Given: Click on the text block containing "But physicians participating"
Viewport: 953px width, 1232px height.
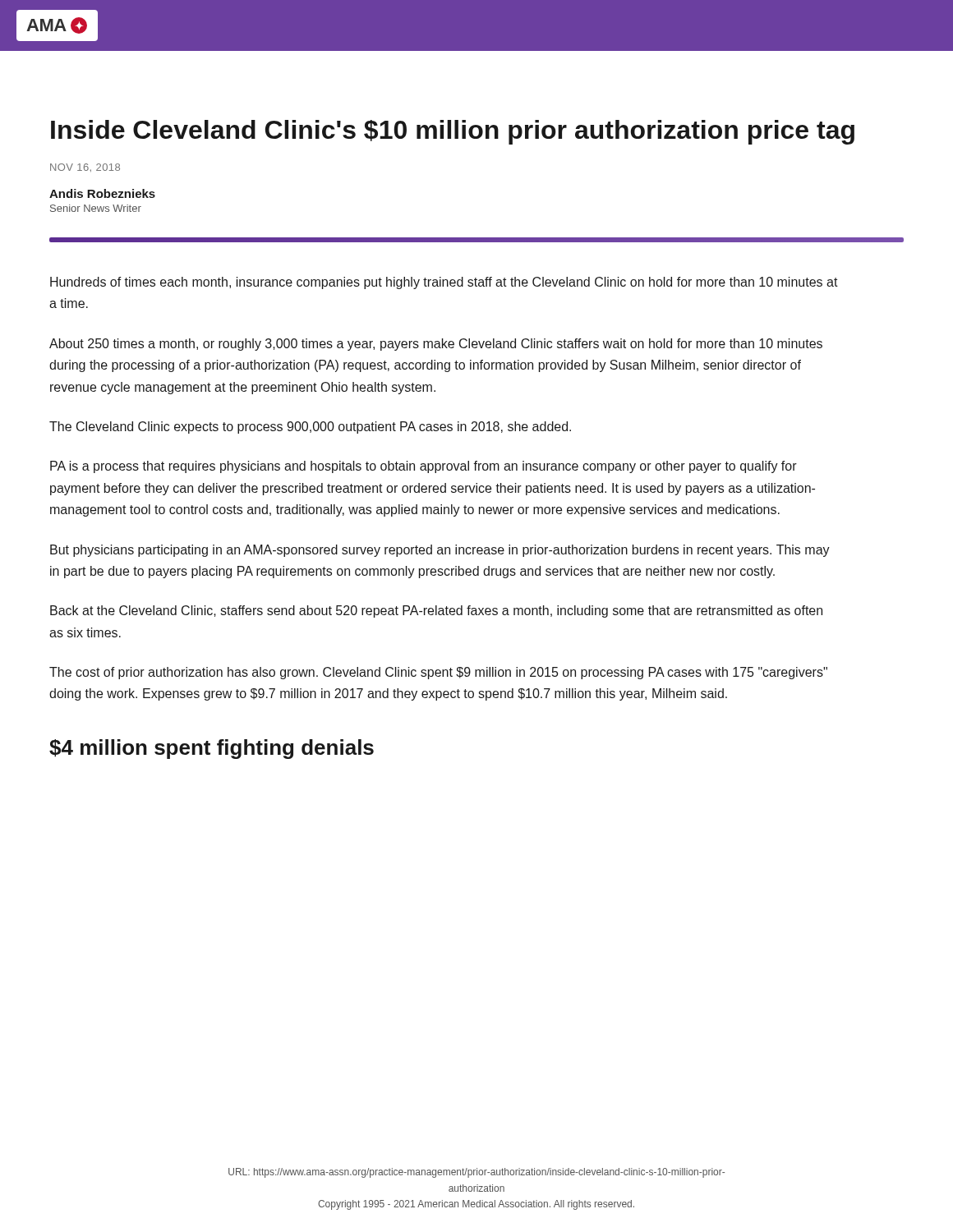Looking at the screenshot, I should (x=439, y=560).
